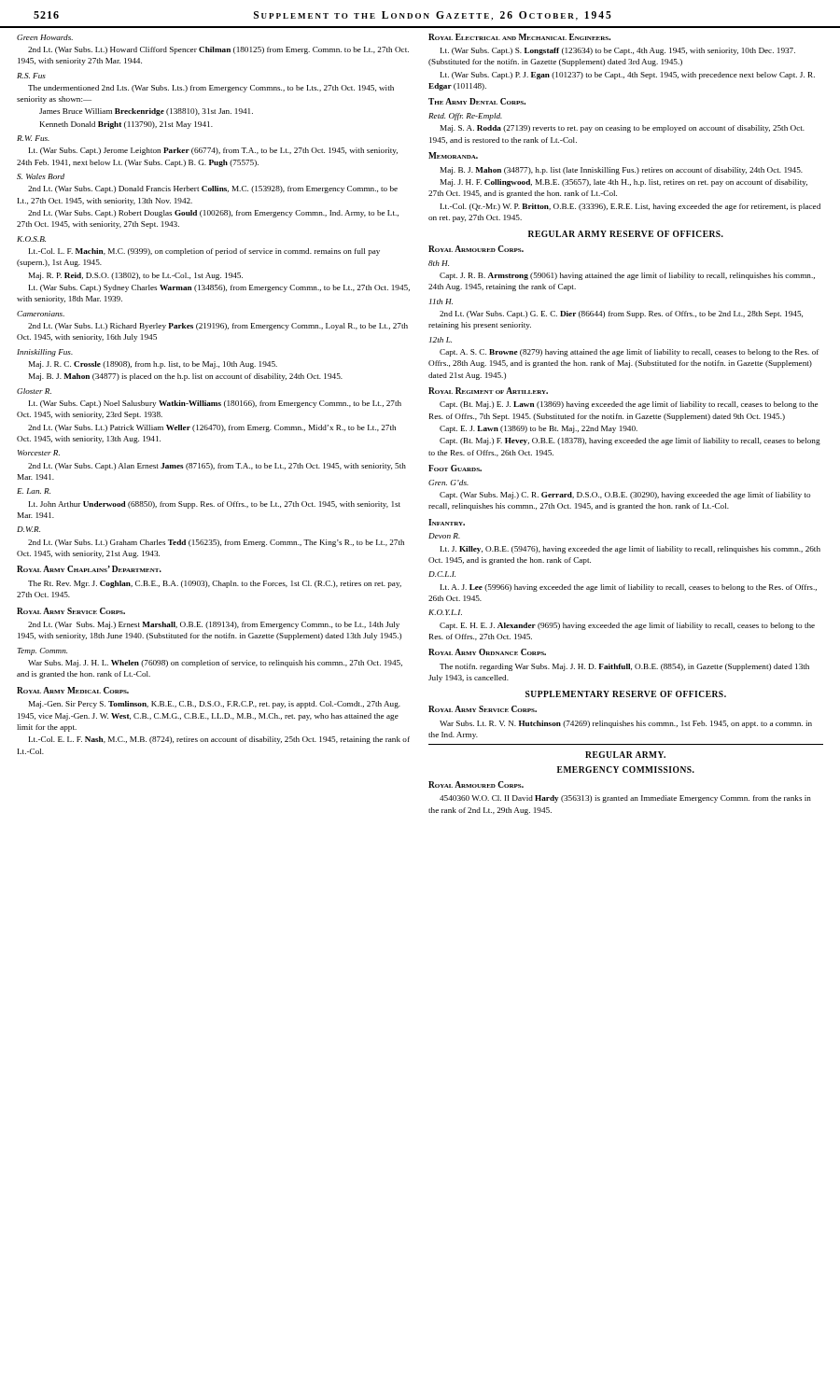
Task: Select the text block starting "The Rt. Rev."
Action: pyautogui.click(x=214, y=589)
